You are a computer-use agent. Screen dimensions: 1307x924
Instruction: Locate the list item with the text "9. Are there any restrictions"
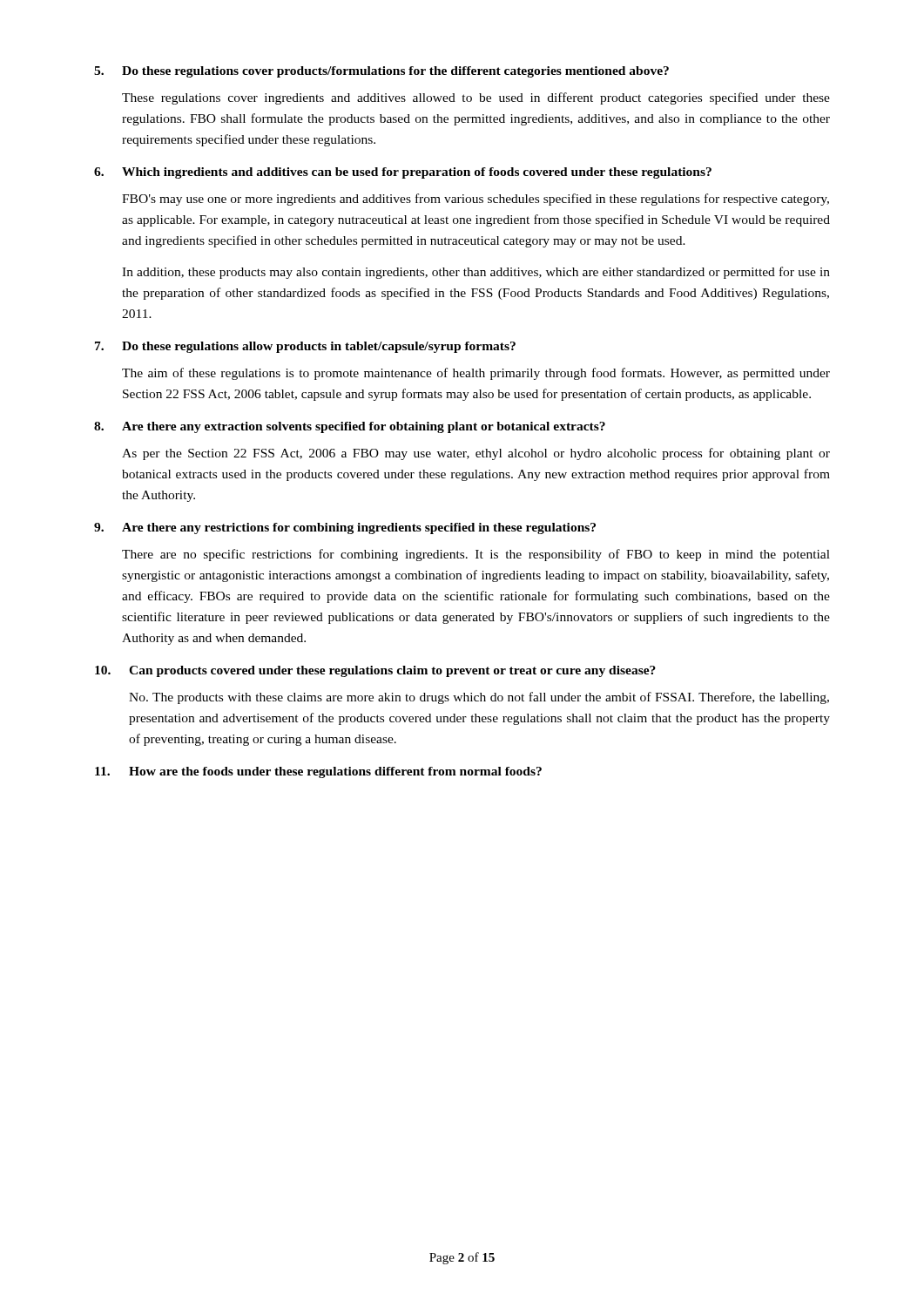pos(462,584)
